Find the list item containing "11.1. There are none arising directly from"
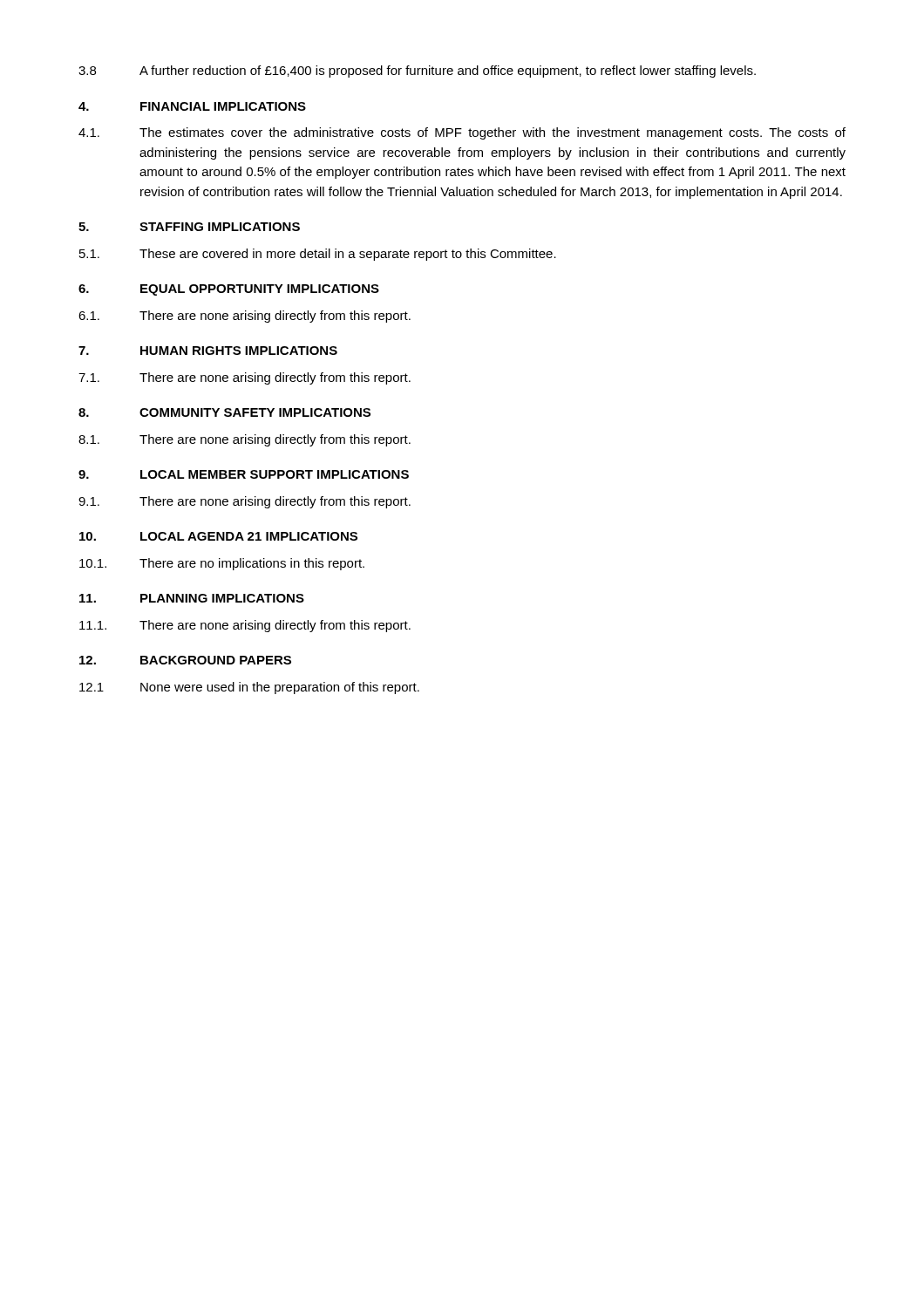924x1308 pixels. click(245, 626)
